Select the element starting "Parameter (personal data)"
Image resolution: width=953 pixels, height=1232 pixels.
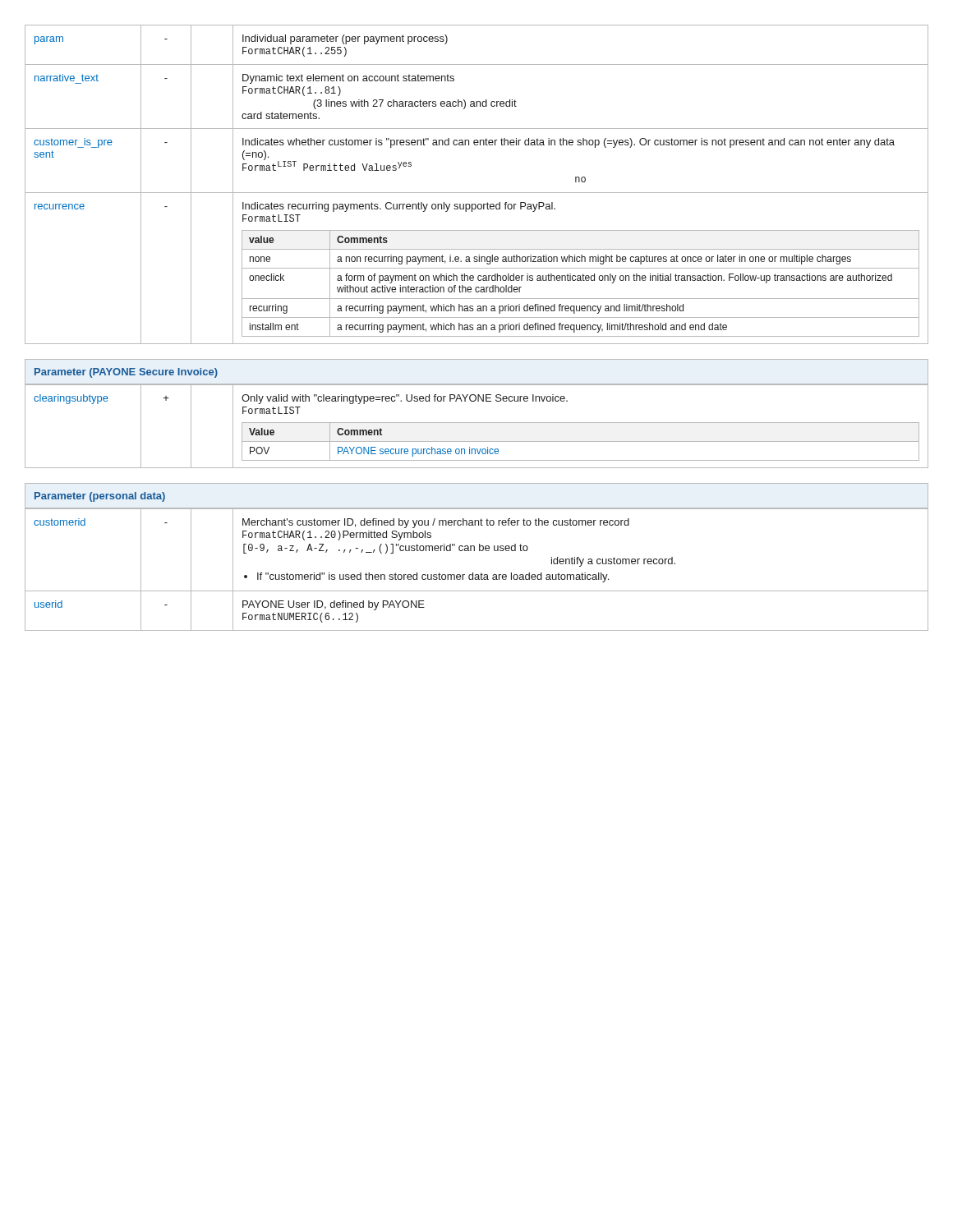coord(476,496)
